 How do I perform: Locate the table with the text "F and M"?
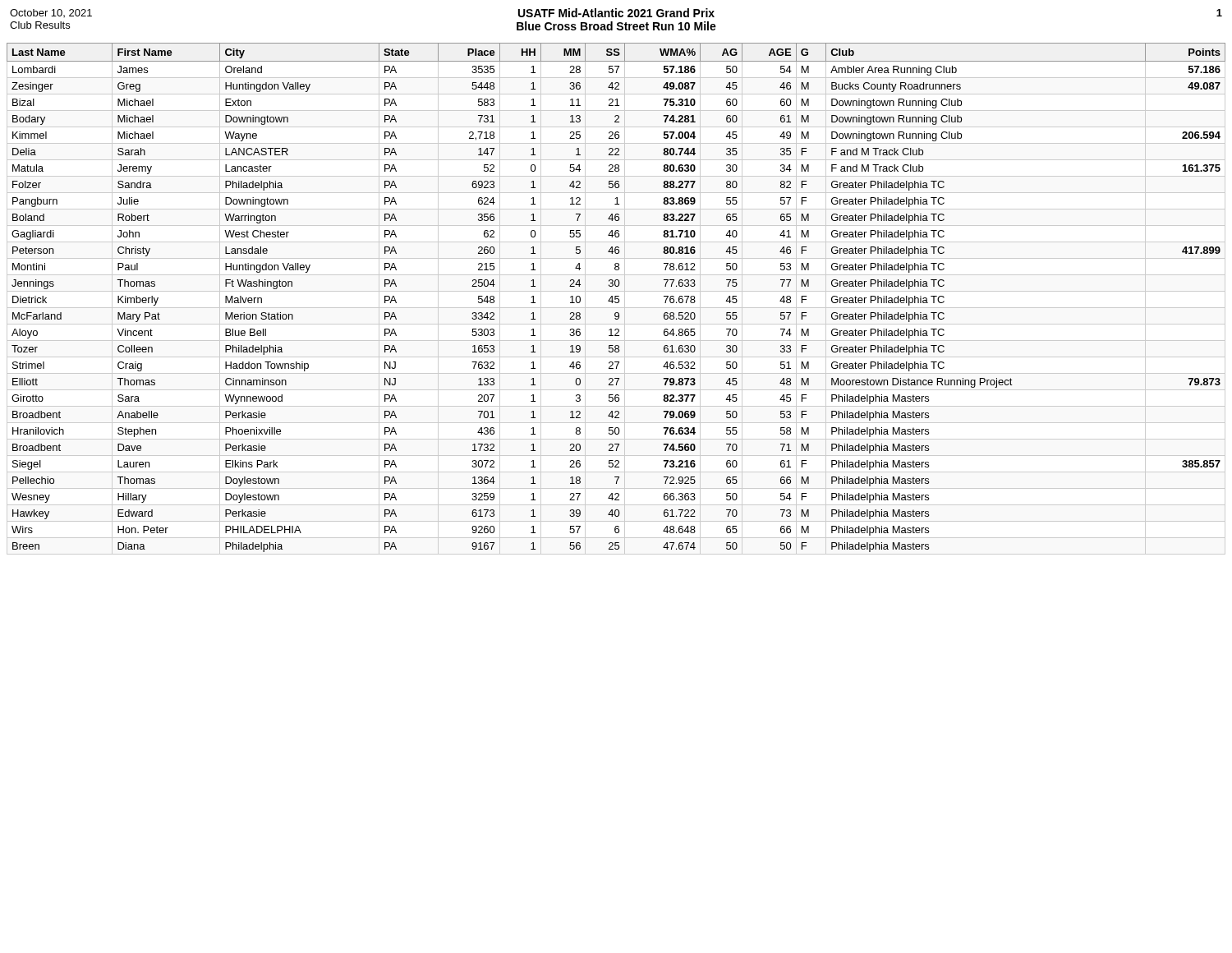616,299
